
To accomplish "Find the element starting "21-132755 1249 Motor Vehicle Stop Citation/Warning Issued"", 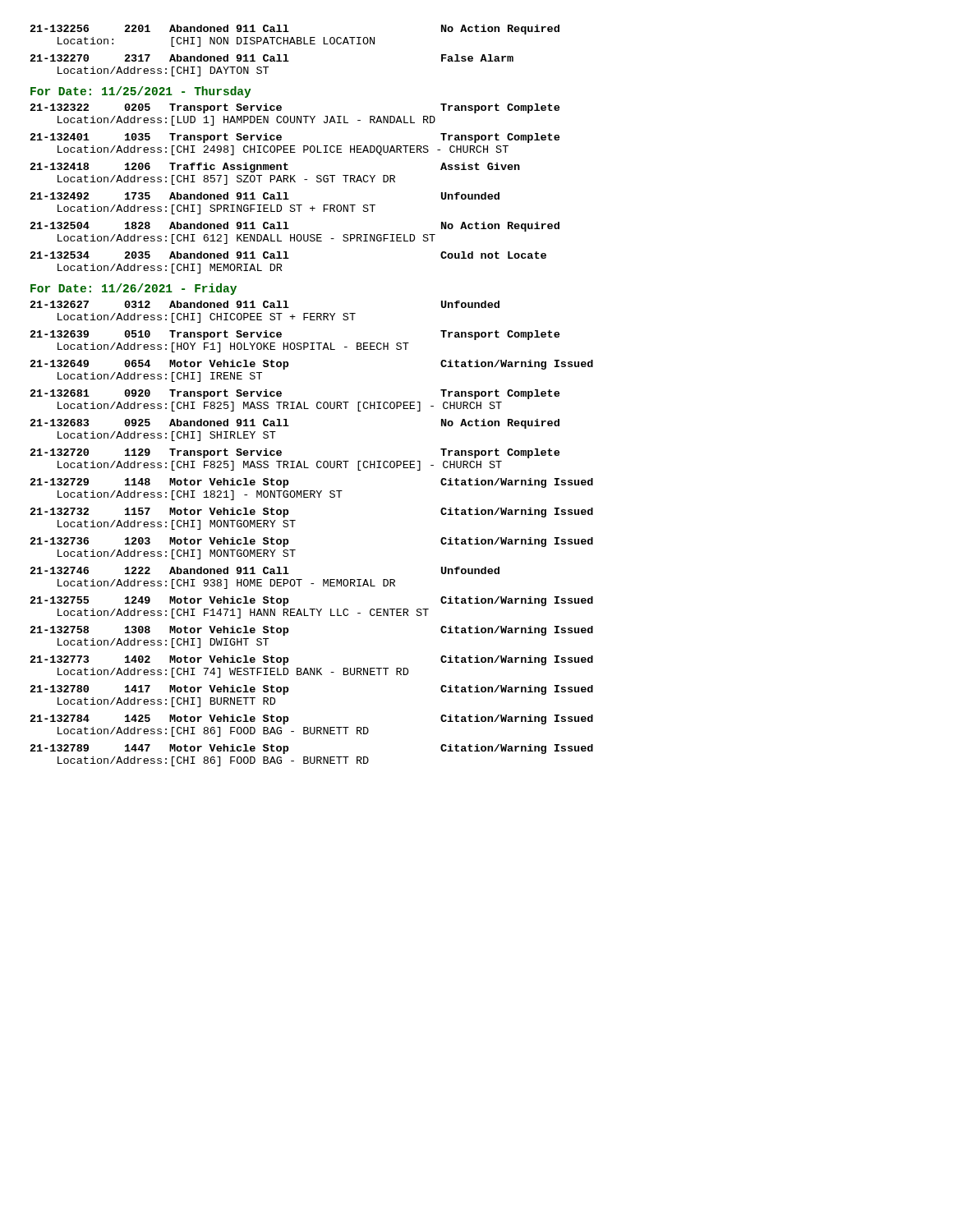I will pos(476,607).
